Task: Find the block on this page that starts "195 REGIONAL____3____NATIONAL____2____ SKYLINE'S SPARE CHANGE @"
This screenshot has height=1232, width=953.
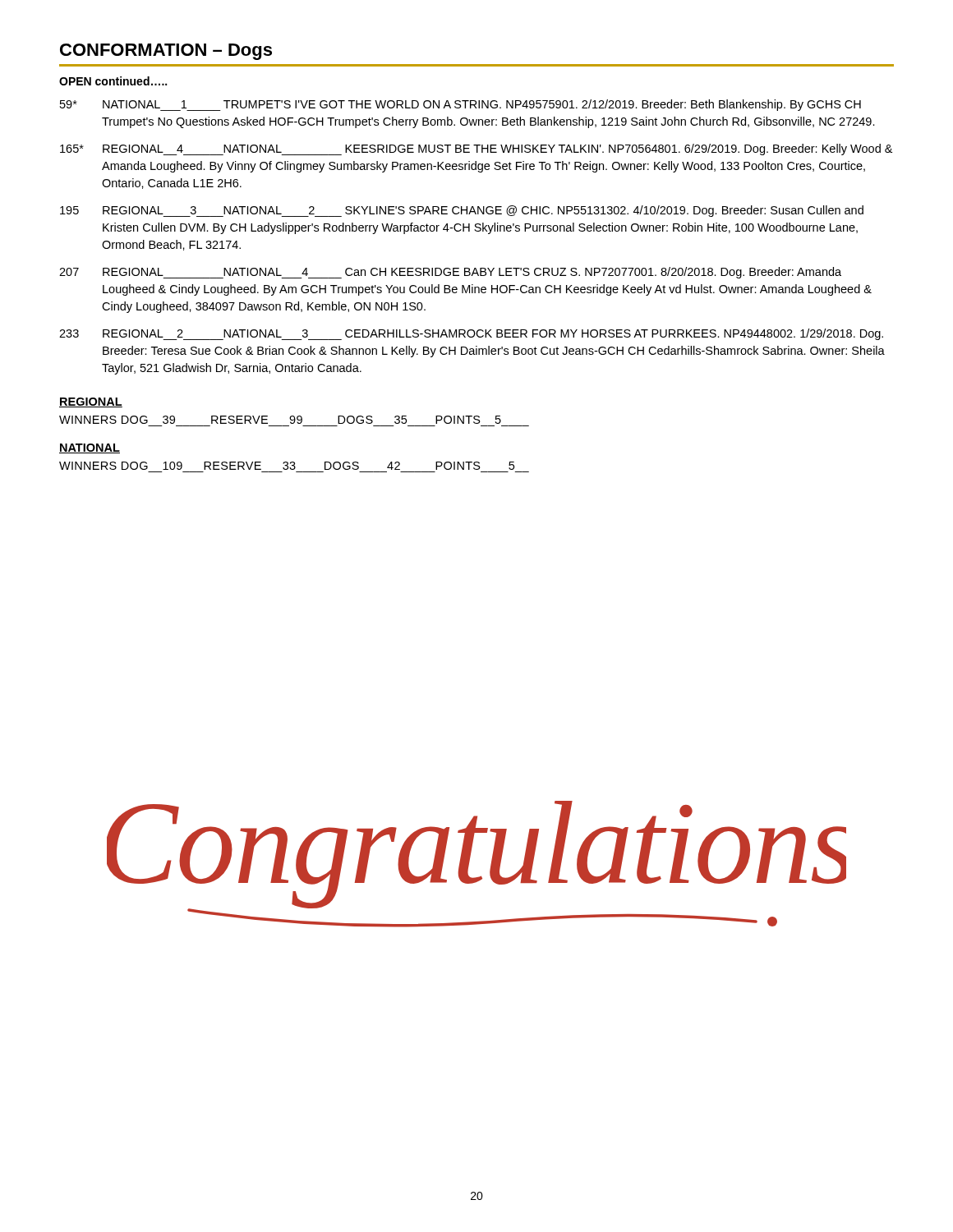Action: click(476, 228)
